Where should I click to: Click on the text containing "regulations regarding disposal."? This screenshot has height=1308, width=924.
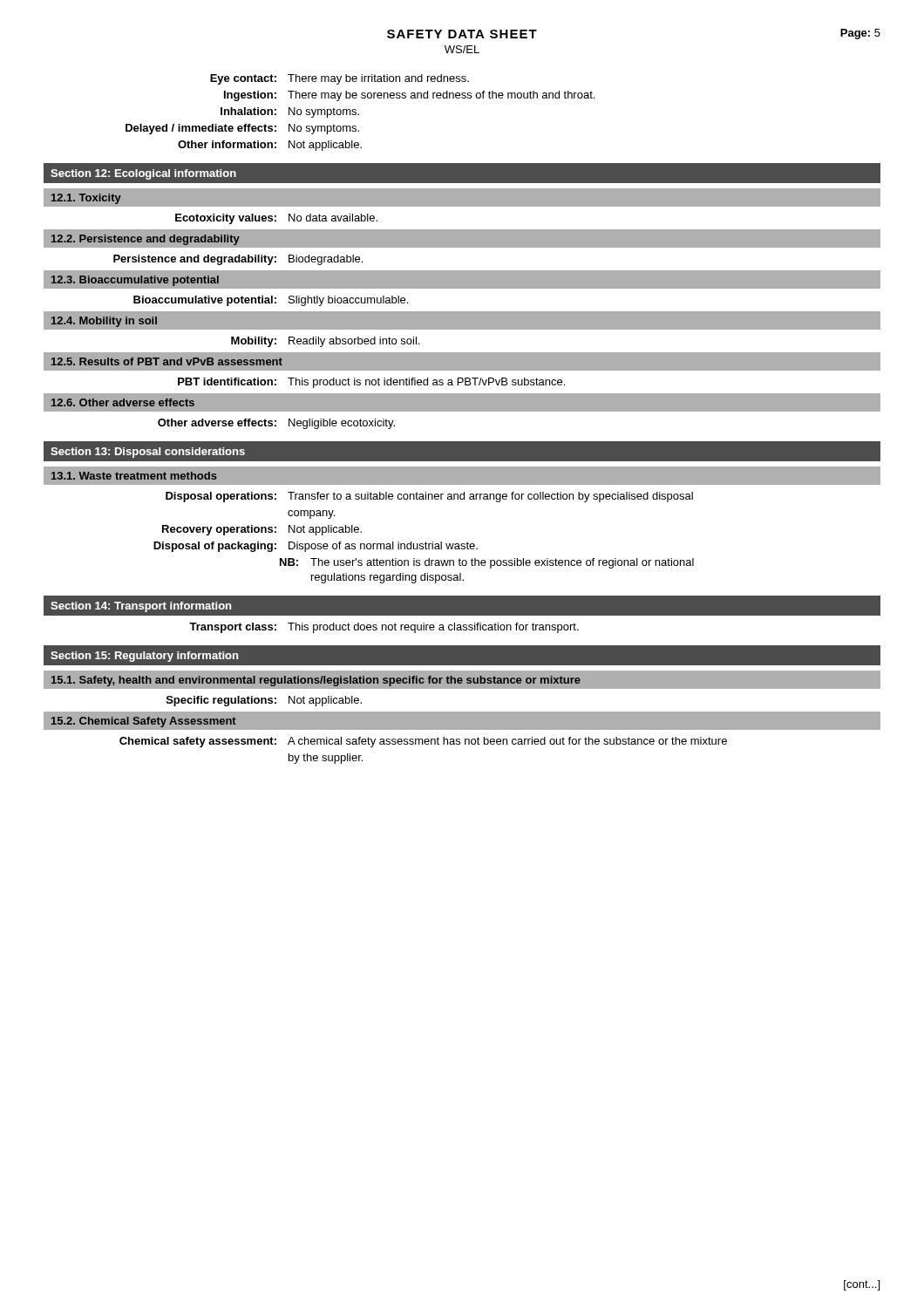(576, 577)
